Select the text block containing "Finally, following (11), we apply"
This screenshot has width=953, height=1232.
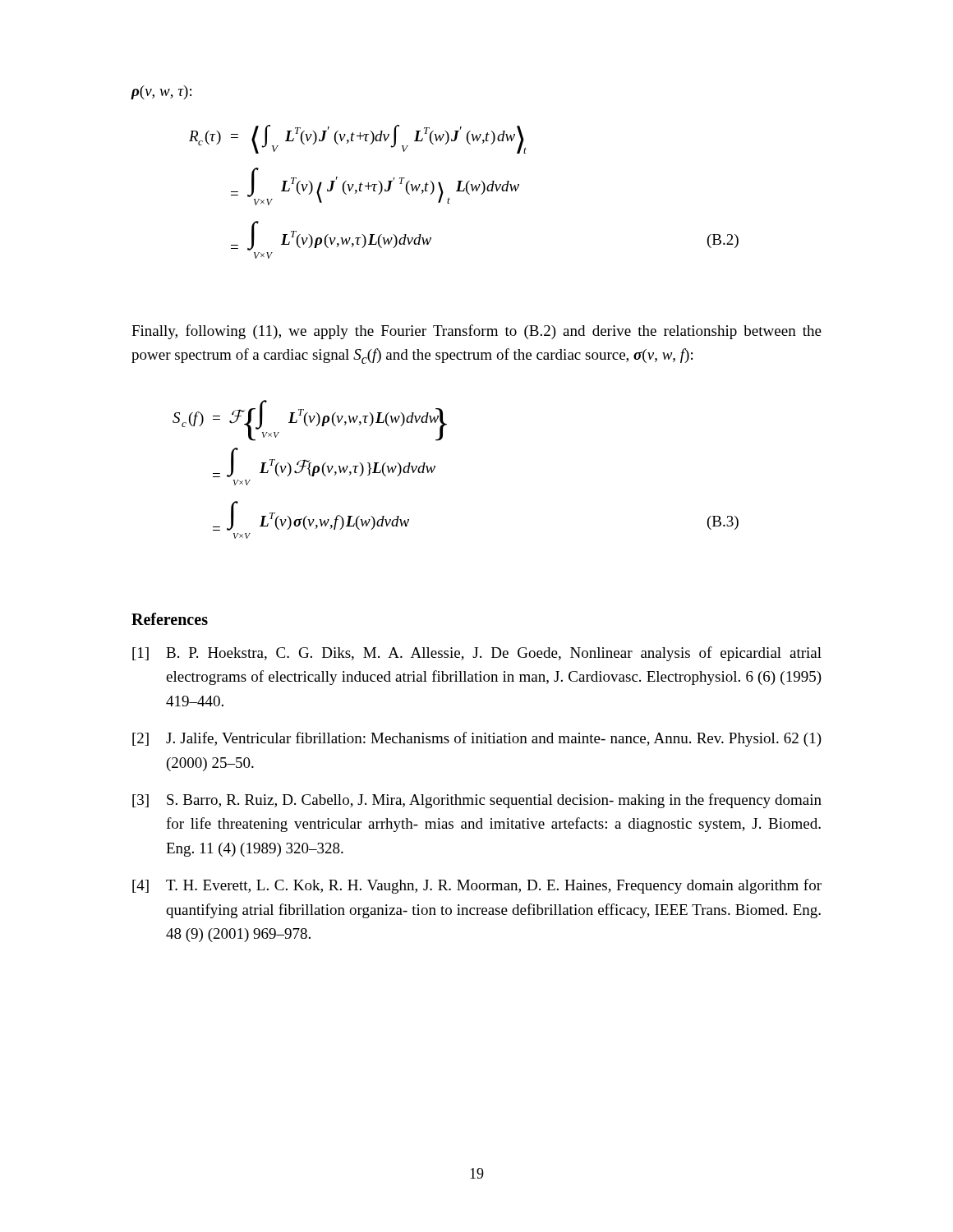pos(476,344)
